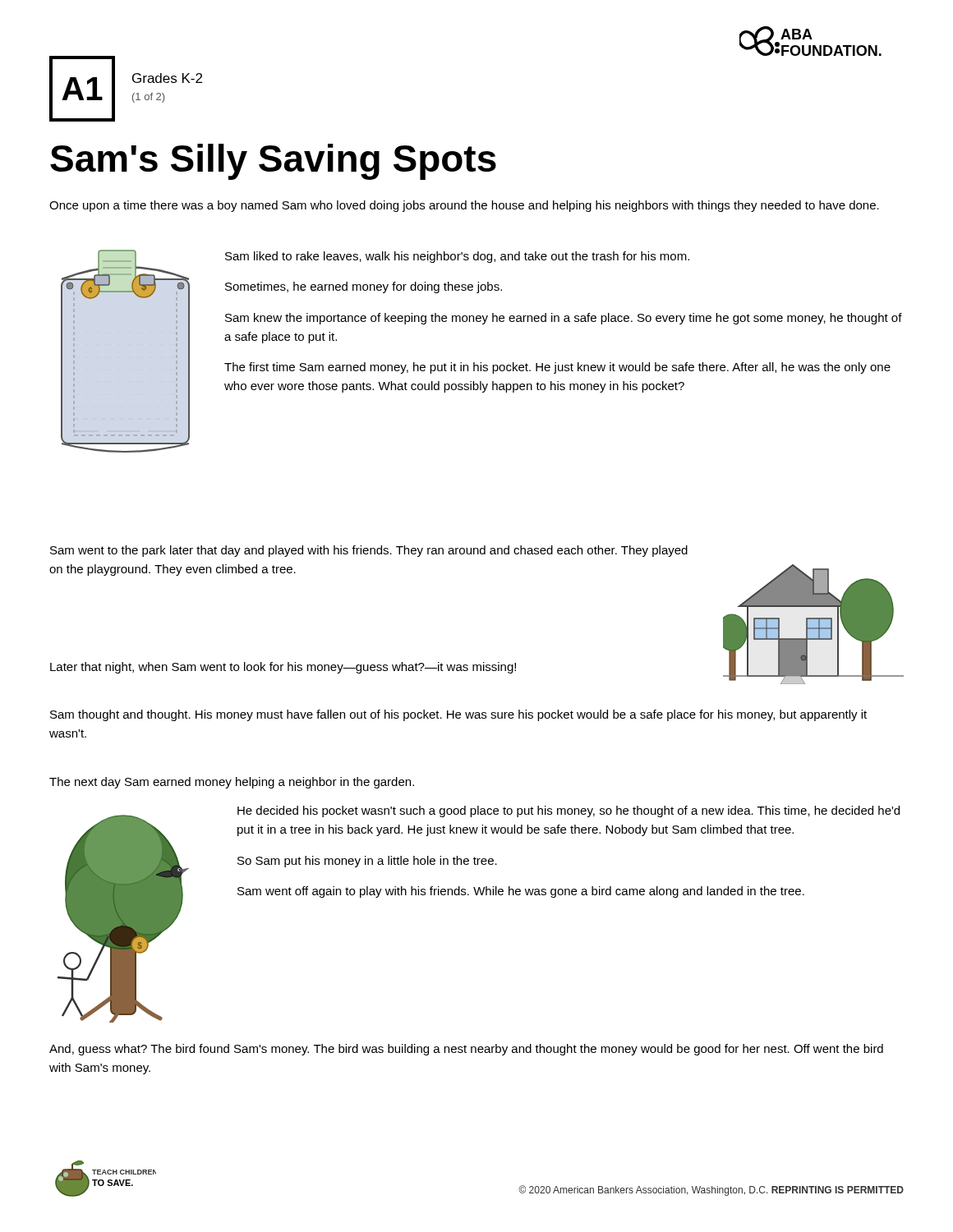Where is the passage that starts "Sam went to"?

click(x=376, y=560)
